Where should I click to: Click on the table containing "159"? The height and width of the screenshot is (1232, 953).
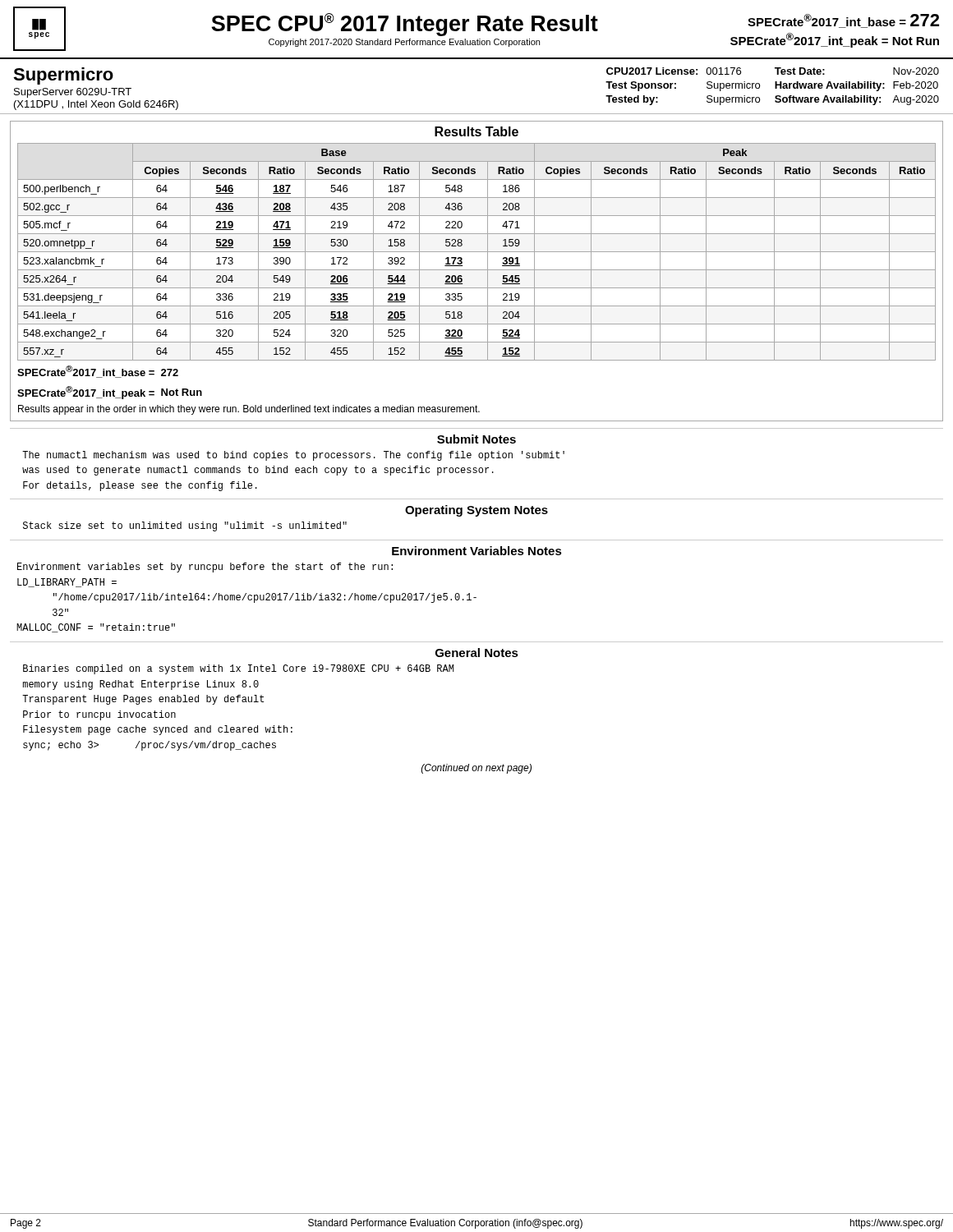pos(476,272)
